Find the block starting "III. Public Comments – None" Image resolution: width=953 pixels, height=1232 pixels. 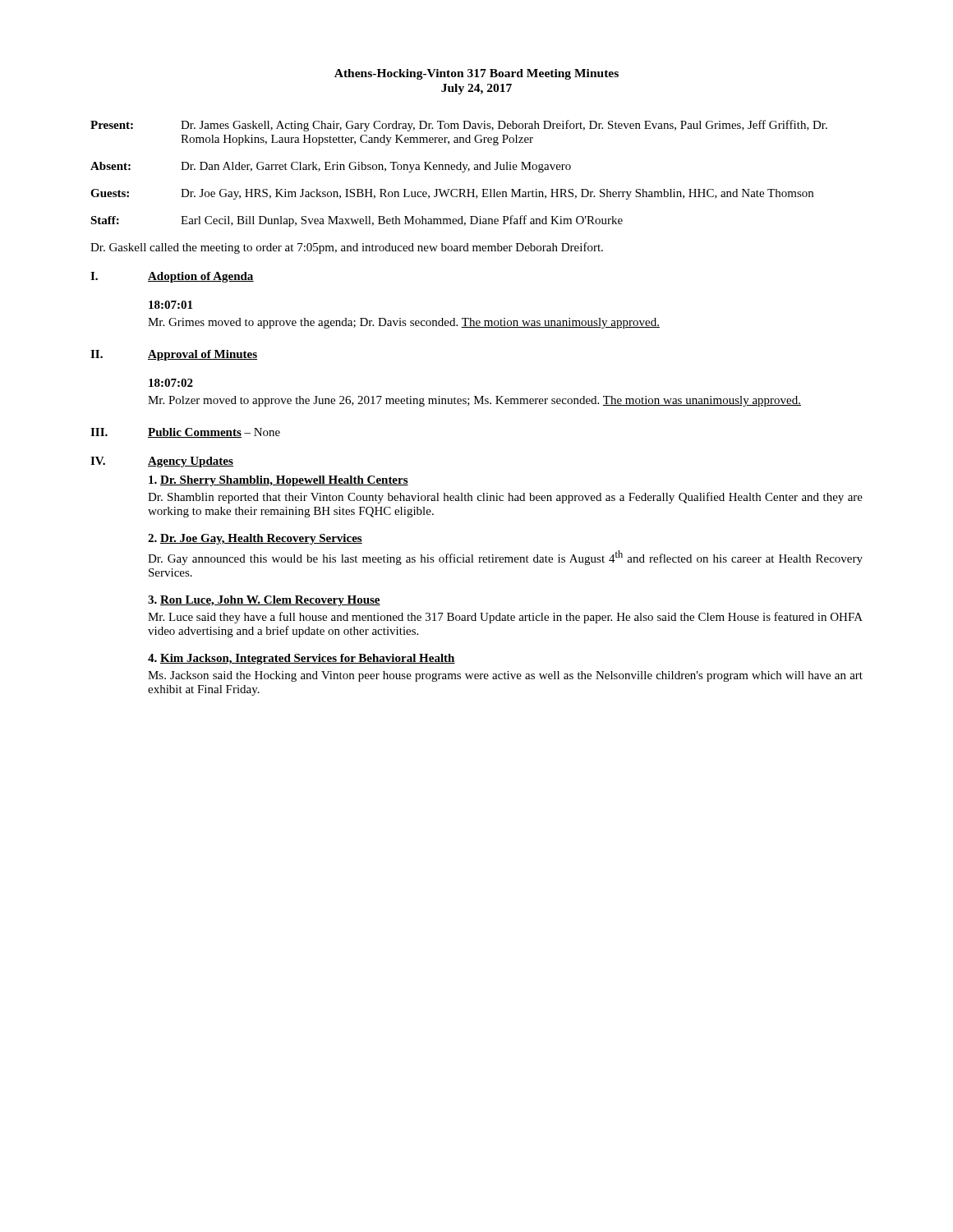tap(185, 433)
